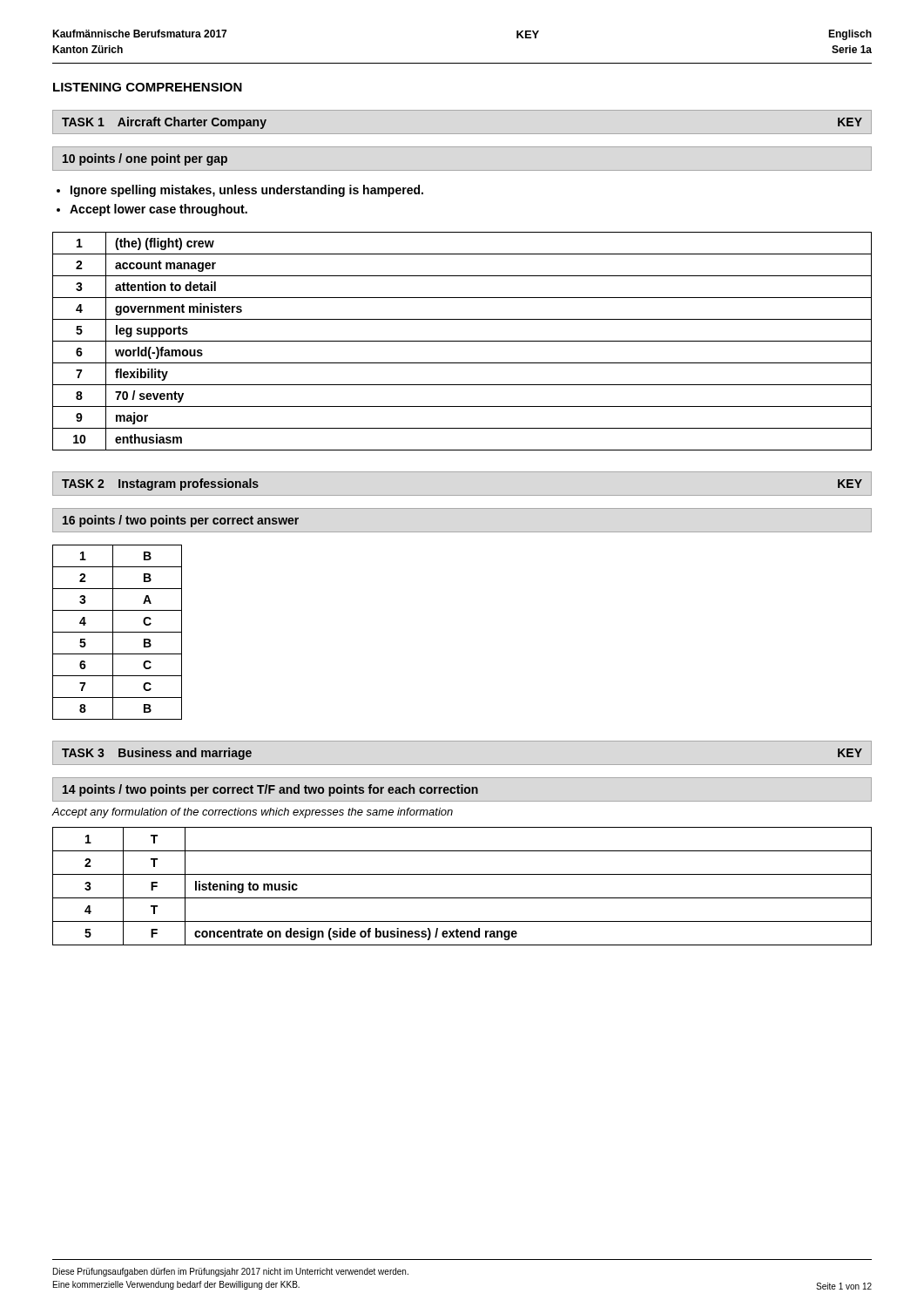
Task: Select the text block starting "TASK 3 Business and marriage"
Action: pyautogui.click(x=81, y=753)
